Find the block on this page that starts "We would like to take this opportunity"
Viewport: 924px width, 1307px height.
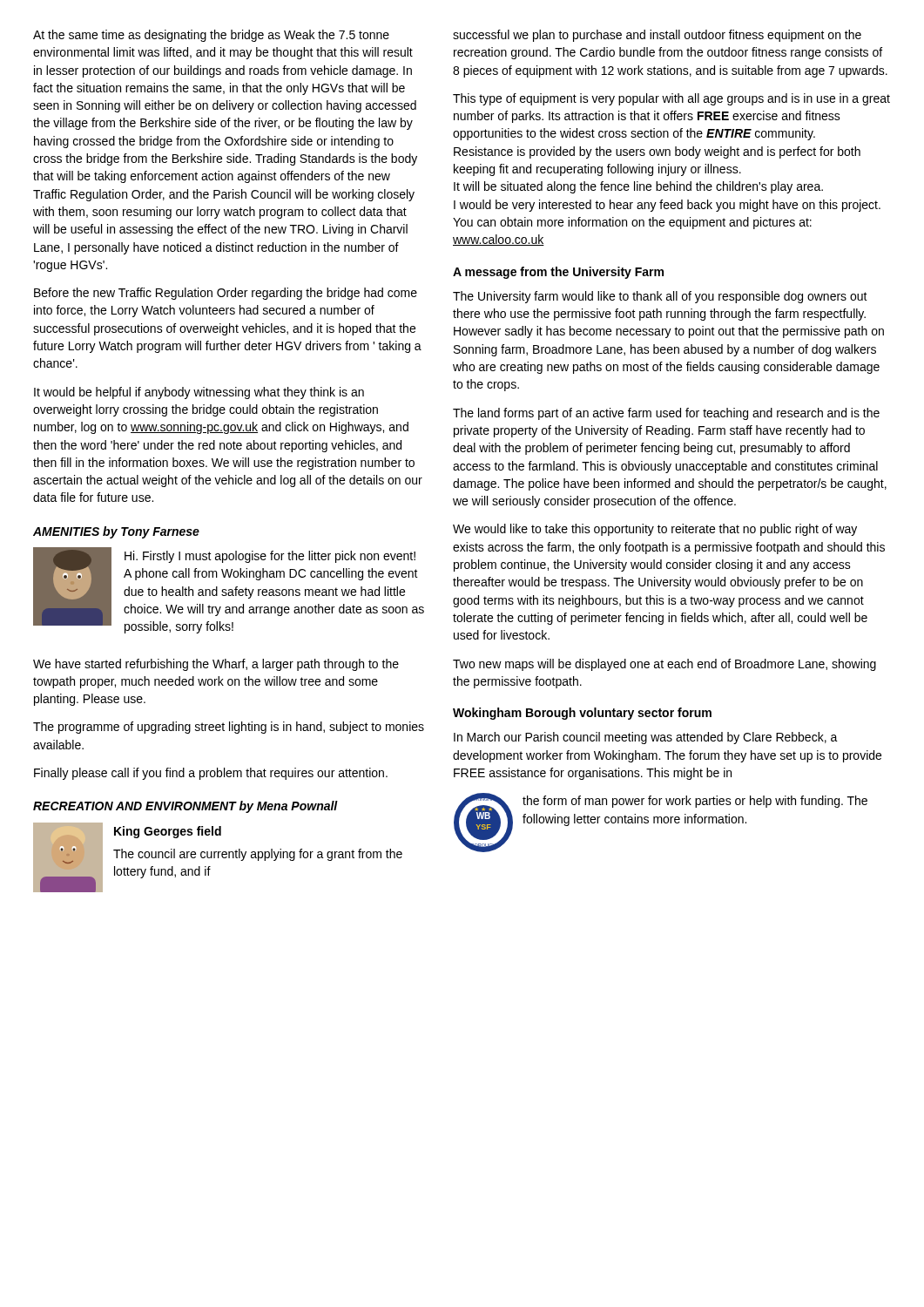(x=672, y=582)
